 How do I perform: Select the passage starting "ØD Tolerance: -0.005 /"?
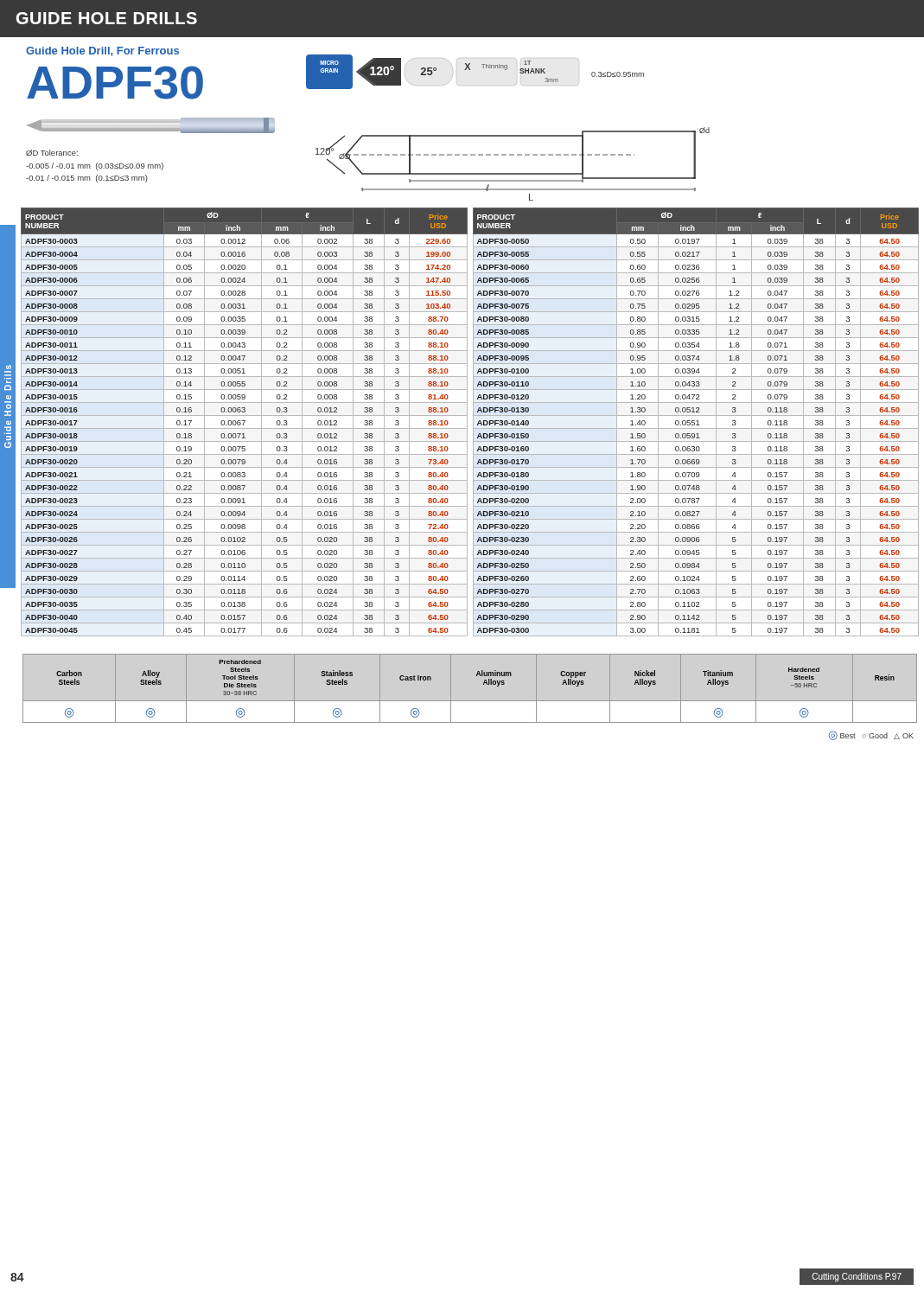pyautogui.click(x=95, y=165)
